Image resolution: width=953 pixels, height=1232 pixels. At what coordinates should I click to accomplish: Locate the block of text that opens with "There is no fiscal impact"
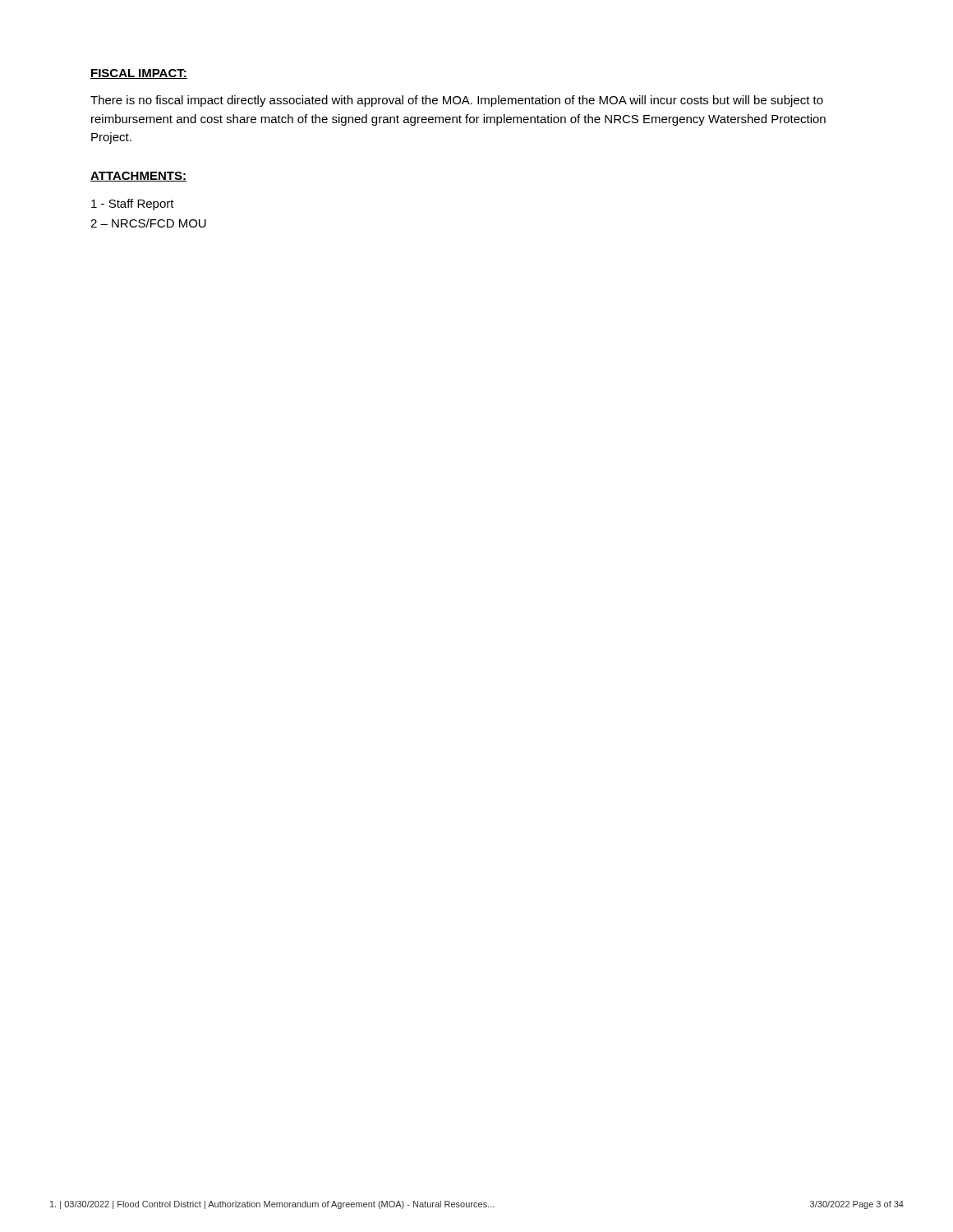pos(458,118)
